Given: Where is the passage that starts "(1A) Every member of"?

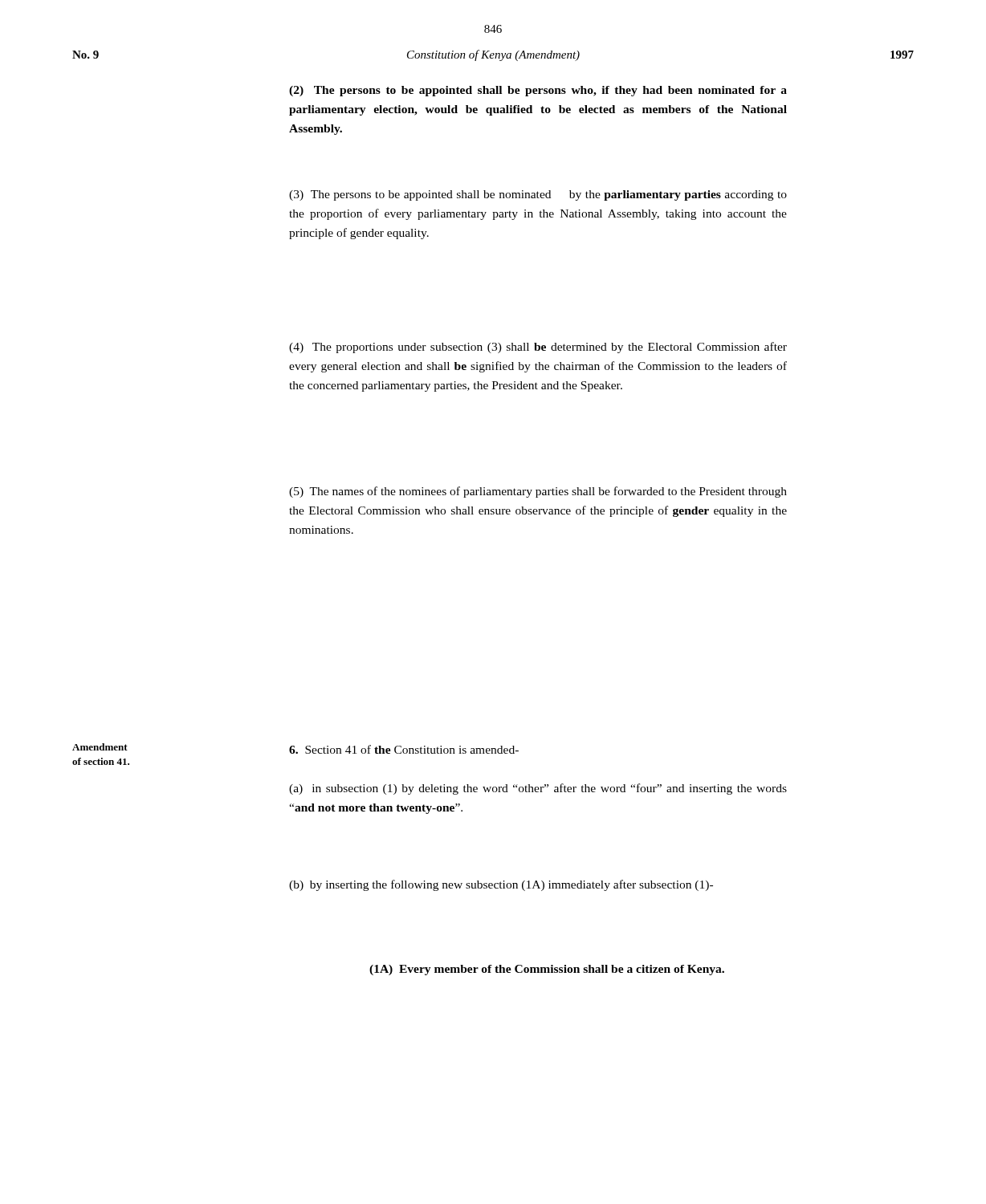Looking at the screenshot, I should click(547, 968).
